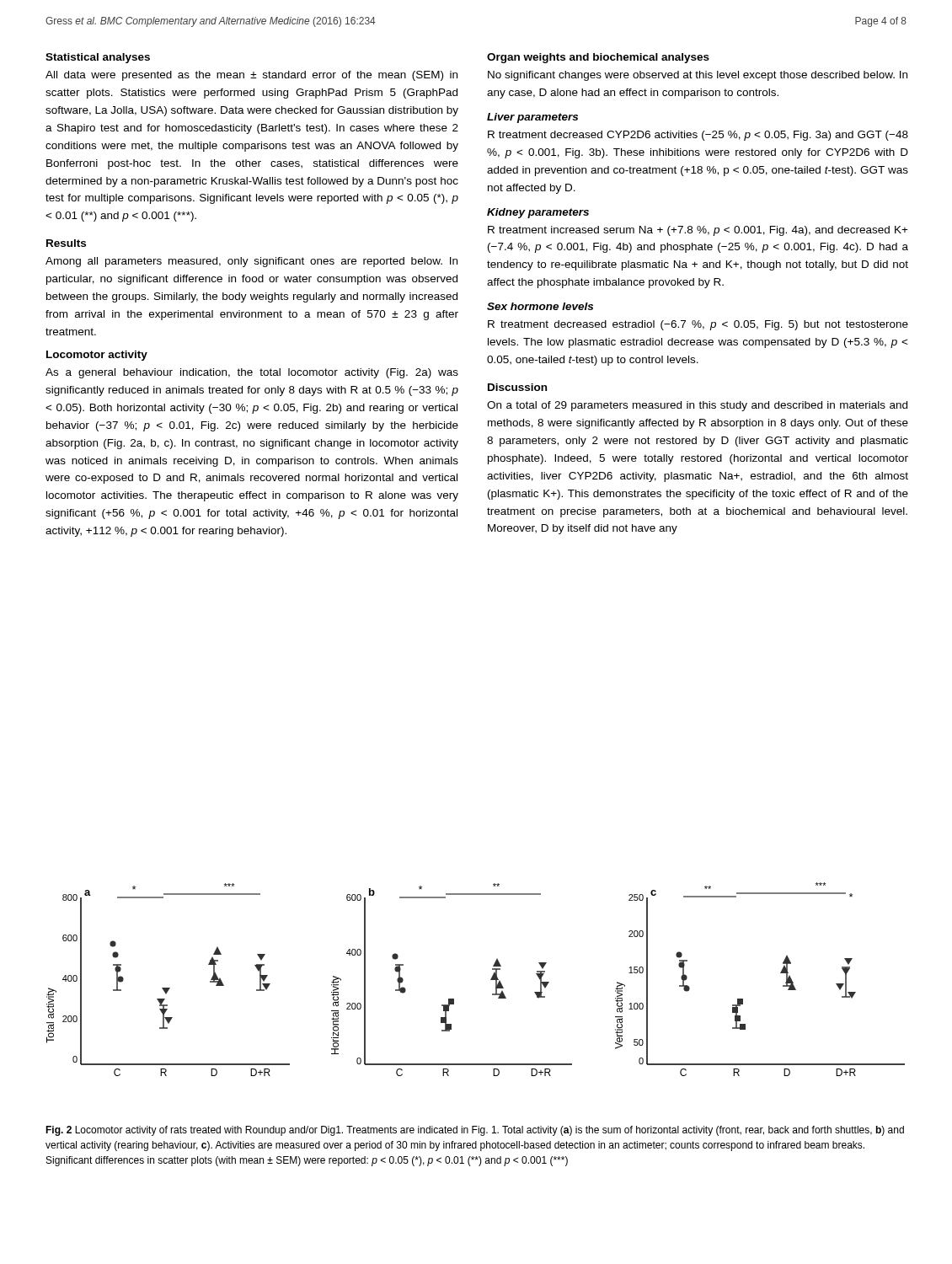Image resolution: width=952 pixels, height=1264 pixels.
Task: Find the passage starting "Kidney parameters"
Action: pyautogui.click(x=538, y=212)
